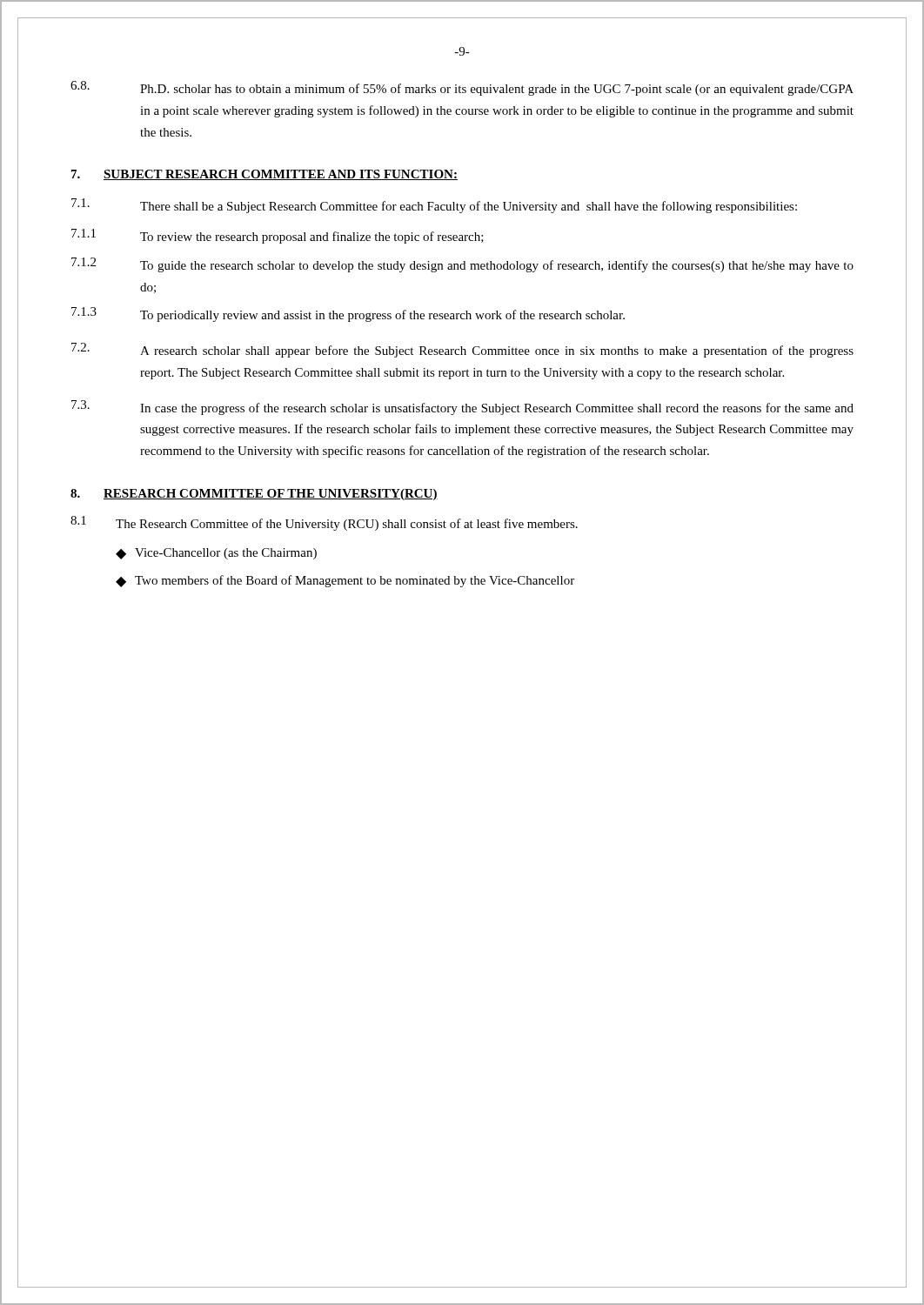Navigate to the passage starting "7.1. There shall be a"
The height and width of the screenshot is (1305, 924).
(x=462, y=207)
